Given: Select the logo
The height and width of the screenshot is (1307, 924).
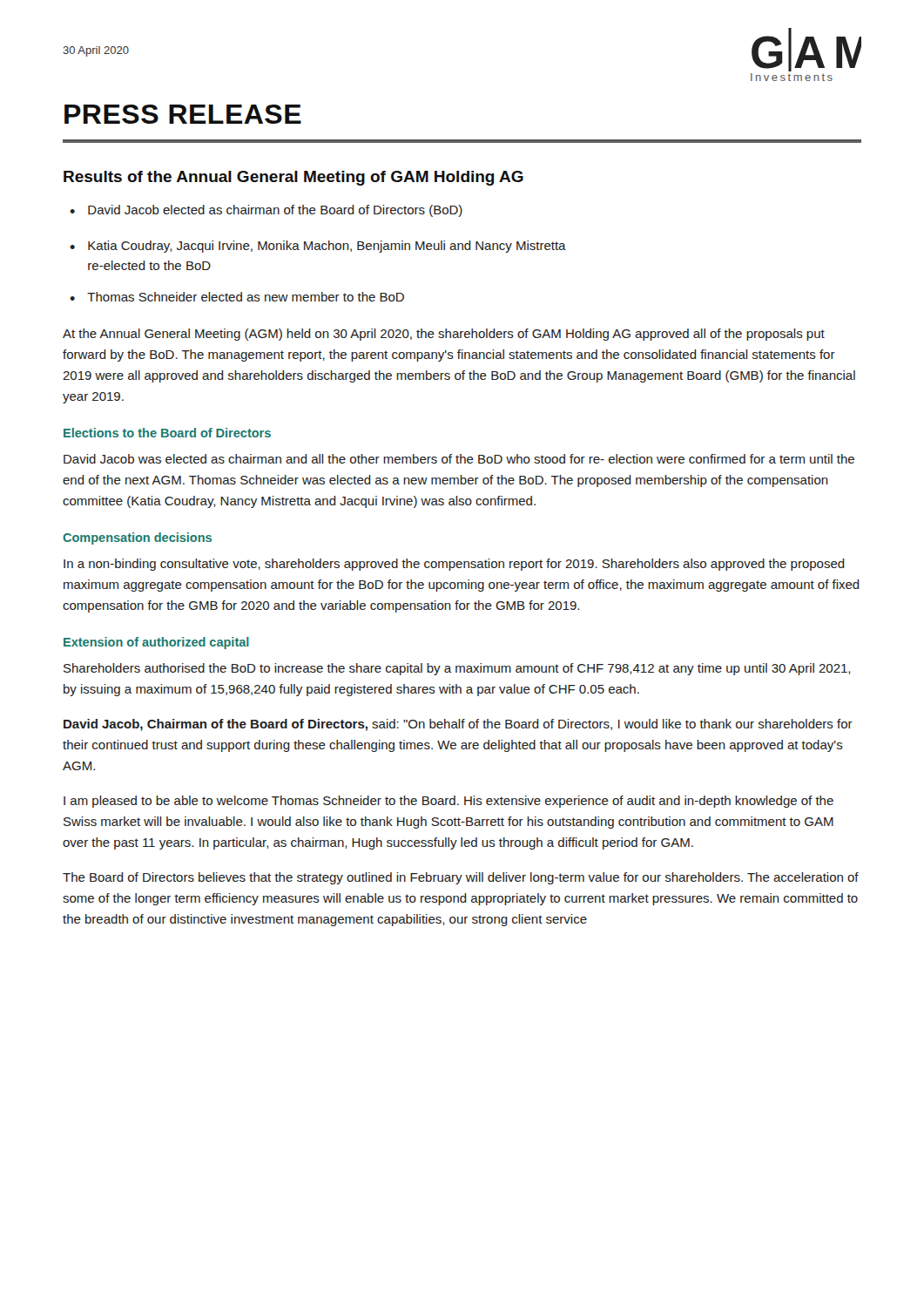Looking at the screenshot, I should pyautogui.click(x=805, y=54).
